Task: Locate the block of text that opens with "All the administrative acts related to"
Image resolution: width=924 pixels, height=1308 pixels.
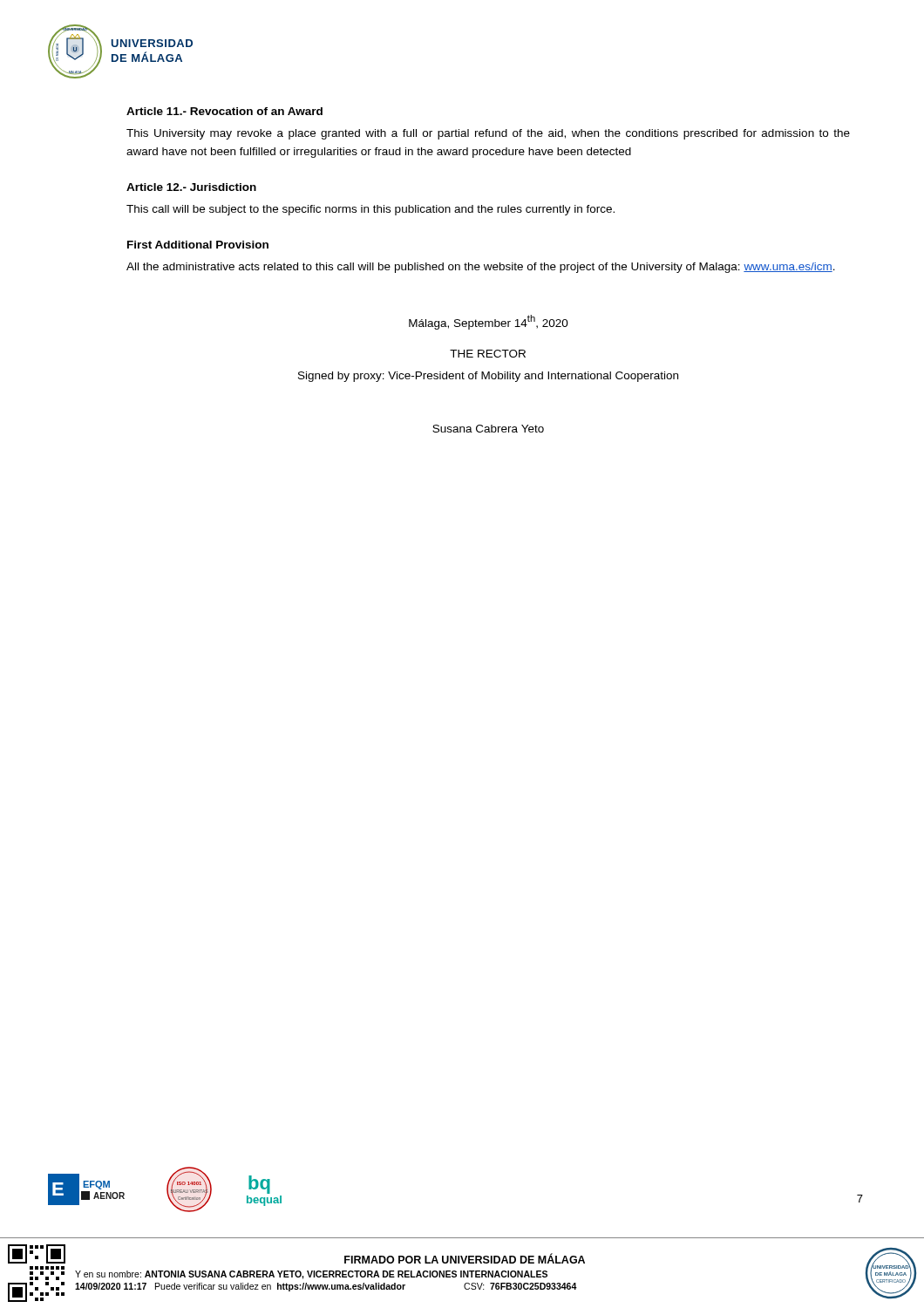Action: pos(481,266)
